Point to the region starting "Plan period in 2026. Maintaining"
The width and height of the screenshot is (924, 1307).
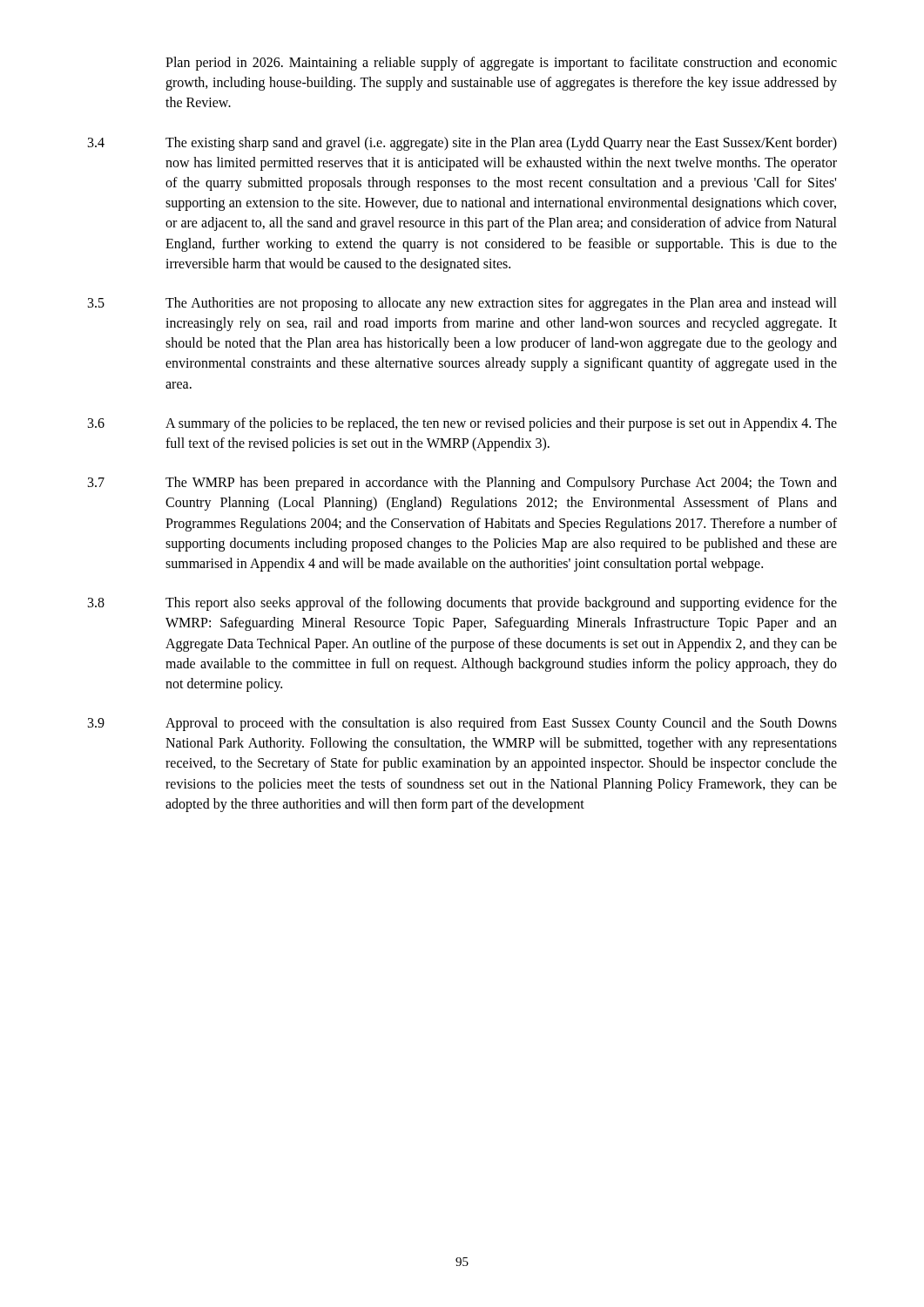[501, 82]
